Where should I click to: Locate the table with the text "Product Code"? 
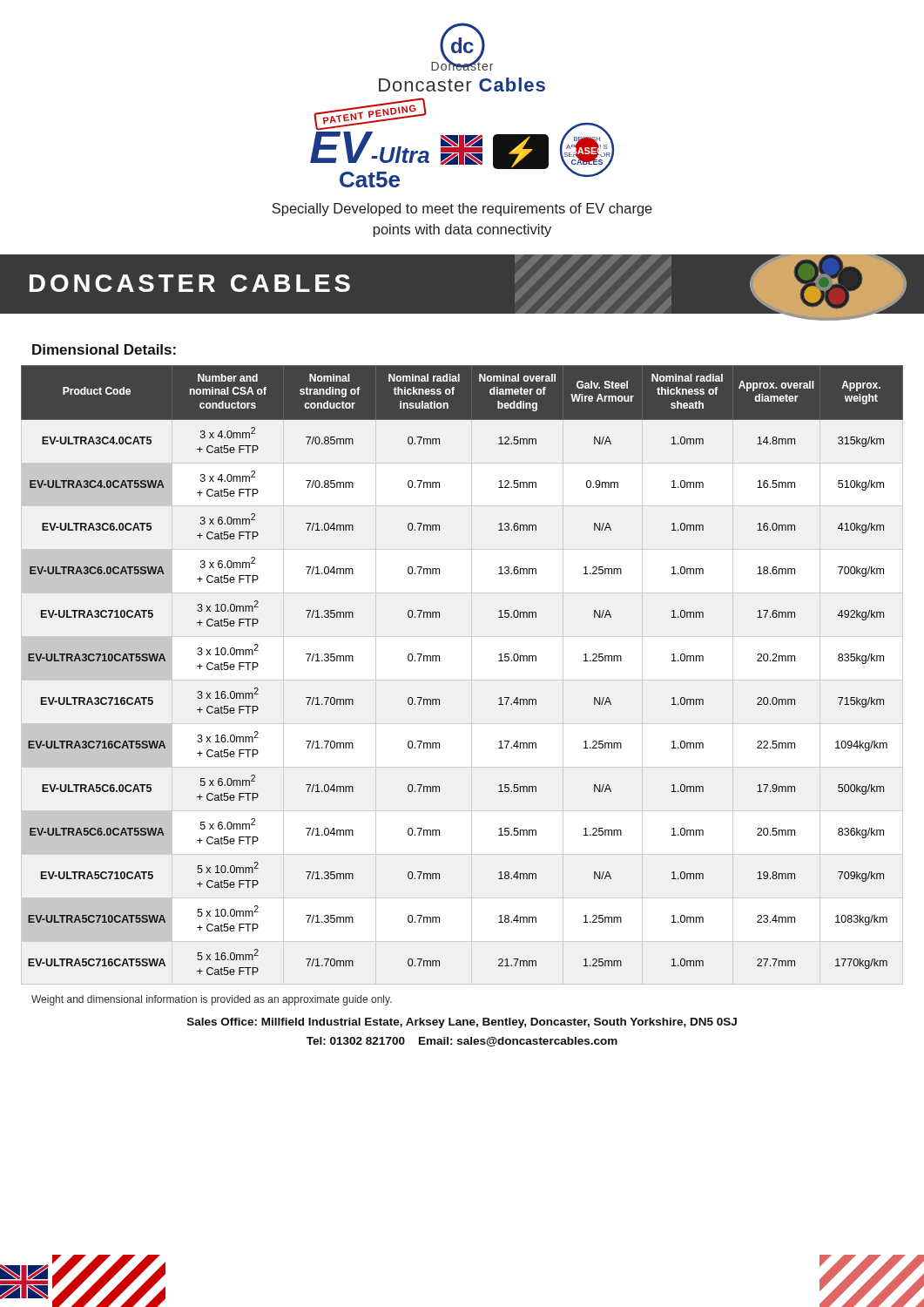click(462, 675)
